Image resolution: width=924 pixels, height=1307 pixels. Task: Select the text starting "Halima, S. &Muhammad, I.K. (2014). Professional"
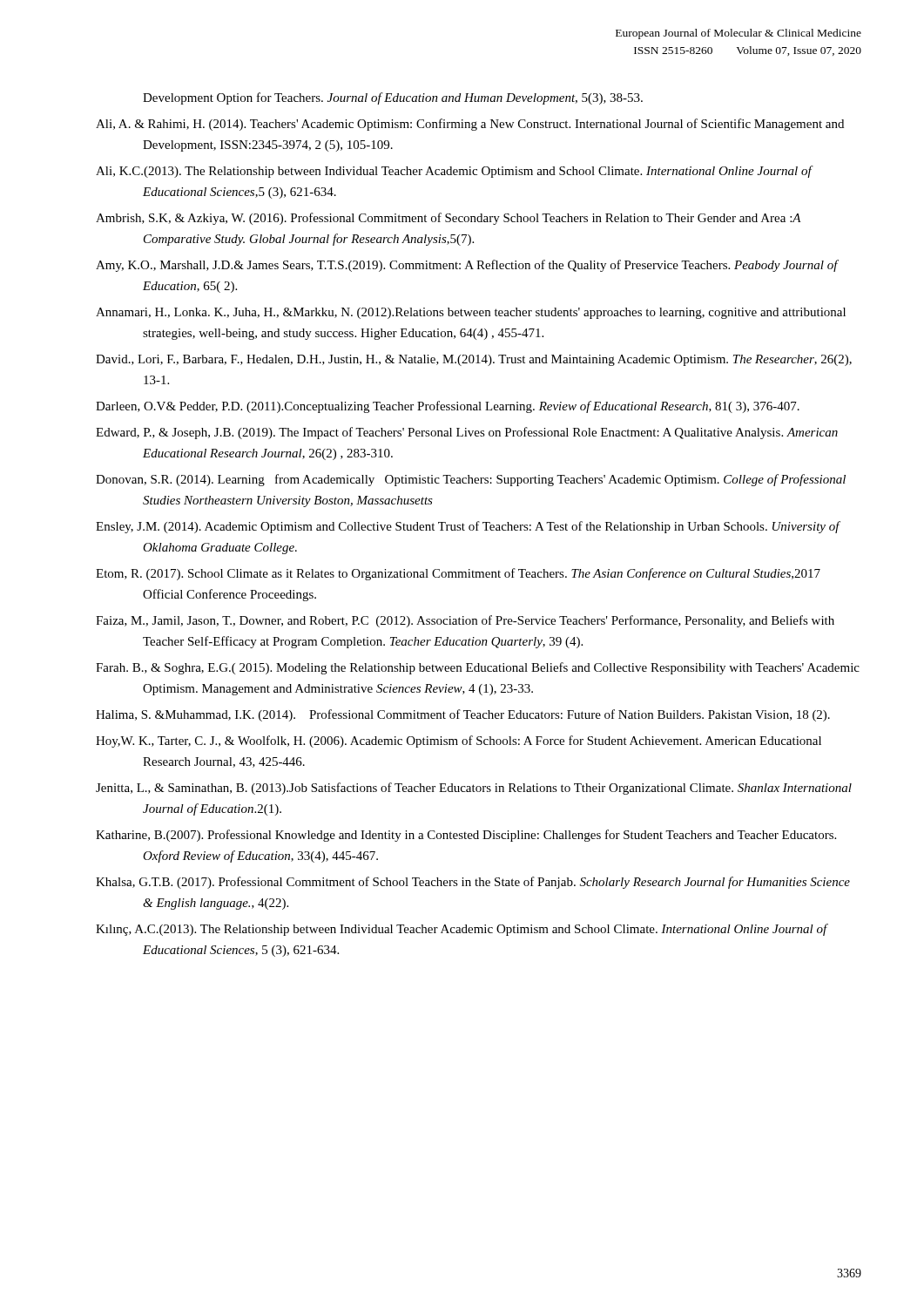[463, 714]
